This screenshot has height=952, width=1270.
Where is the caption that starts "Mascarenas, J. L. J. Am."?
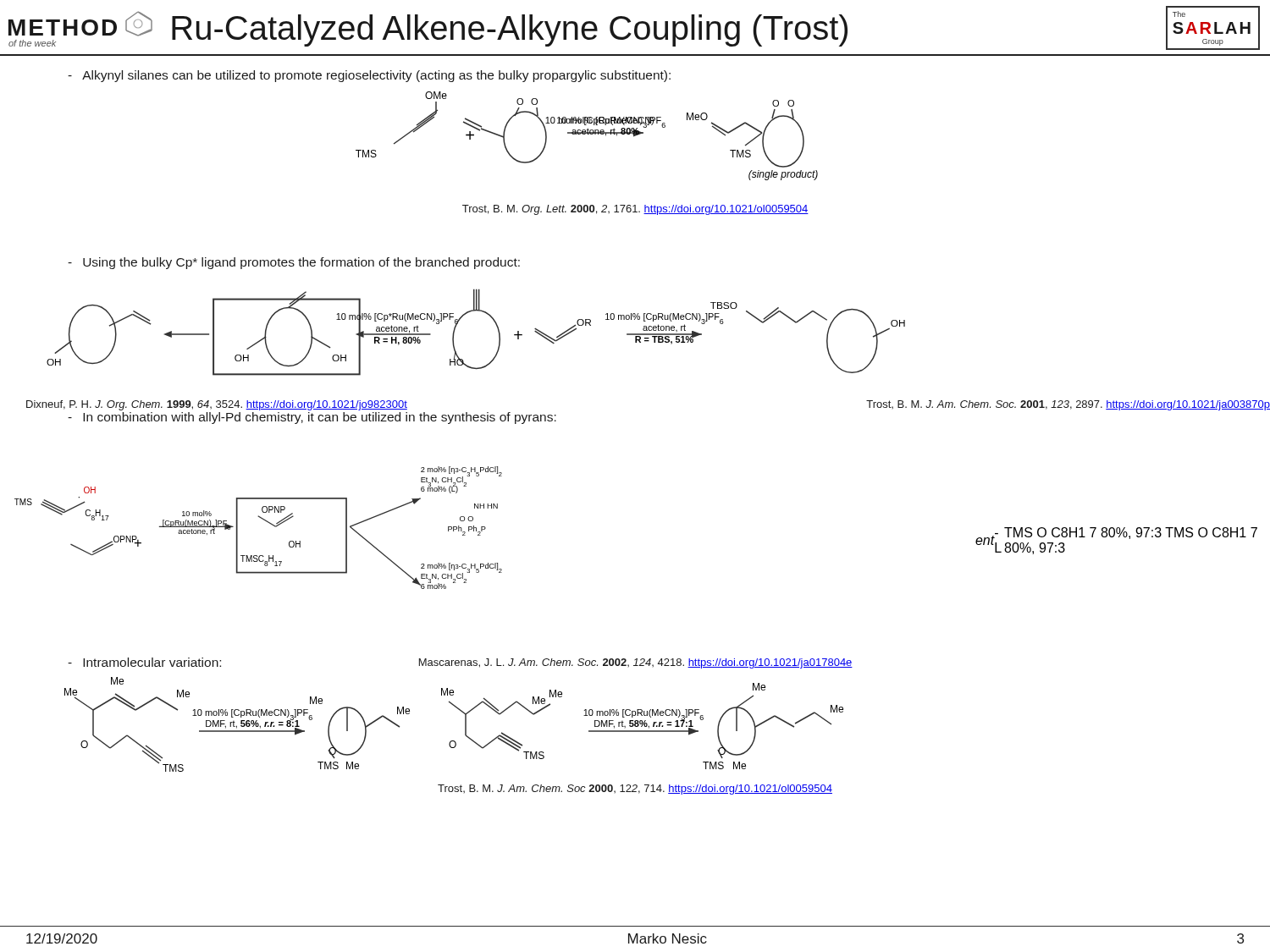pyautogui.click(x=635, y=662)
